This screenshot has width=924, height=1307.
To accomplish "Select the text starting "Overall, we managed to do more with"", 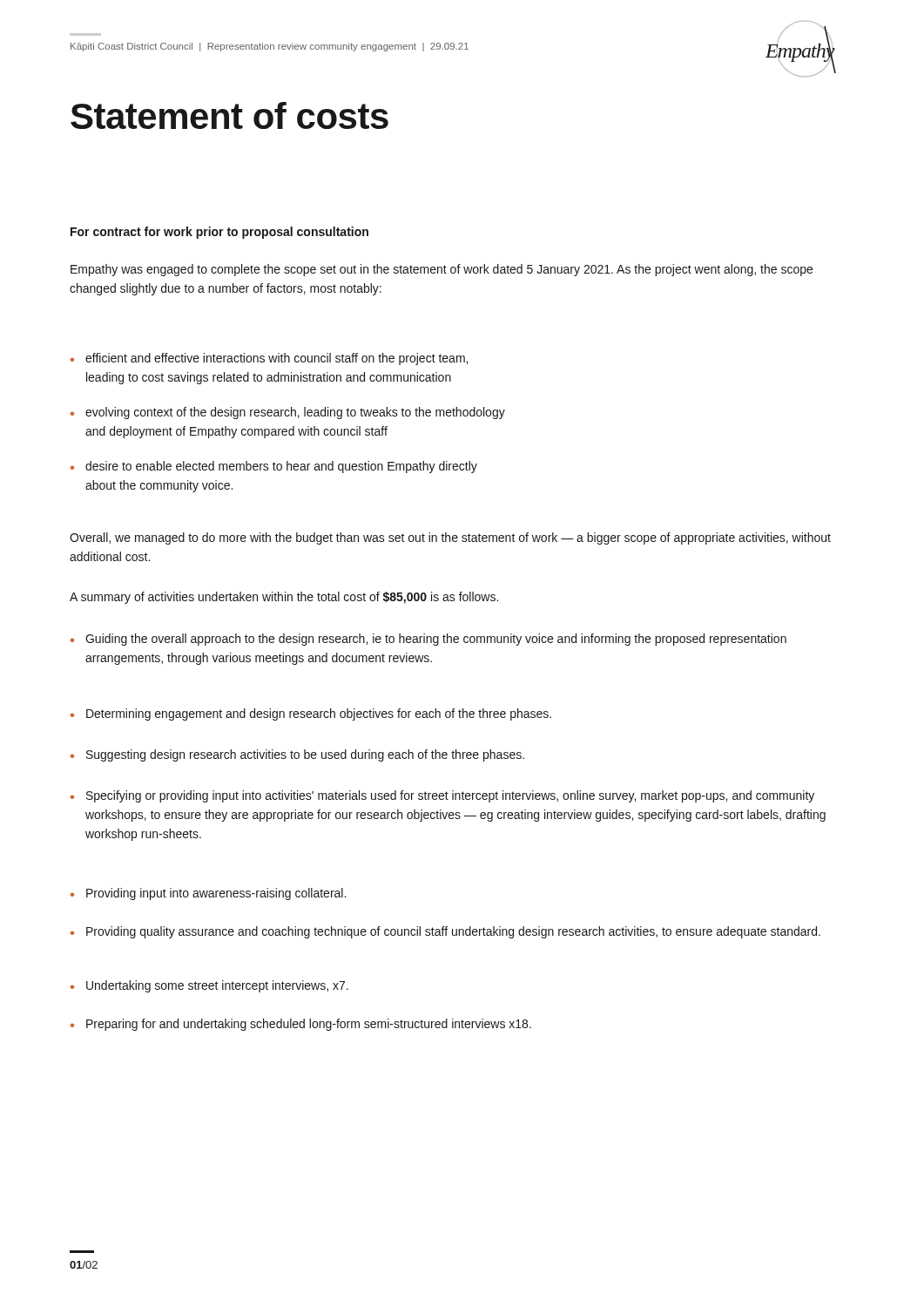I will 450,547.
